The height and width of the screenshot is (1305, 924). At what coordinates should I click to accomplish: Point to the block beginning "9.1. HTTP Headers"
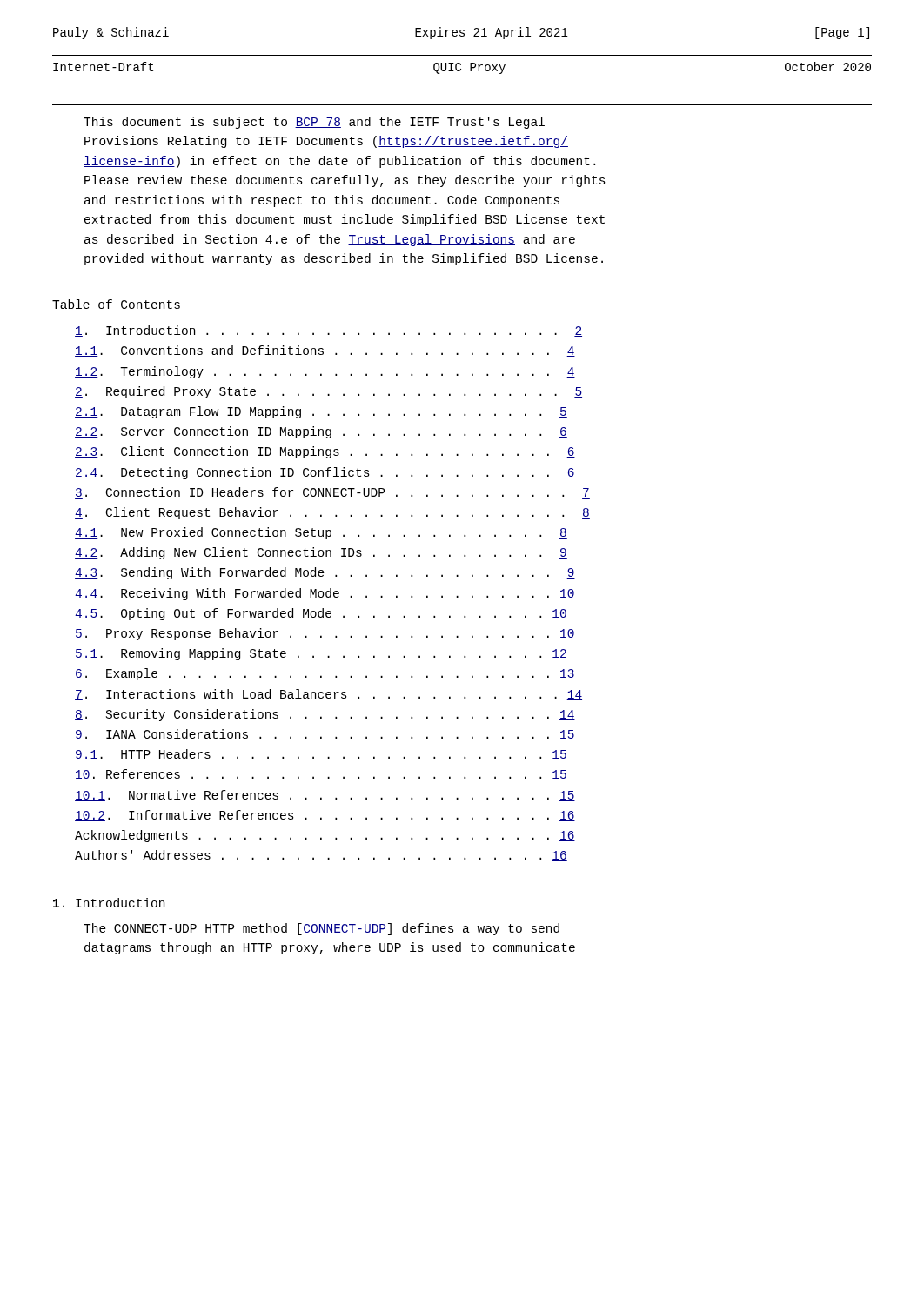tap(310, 756)
